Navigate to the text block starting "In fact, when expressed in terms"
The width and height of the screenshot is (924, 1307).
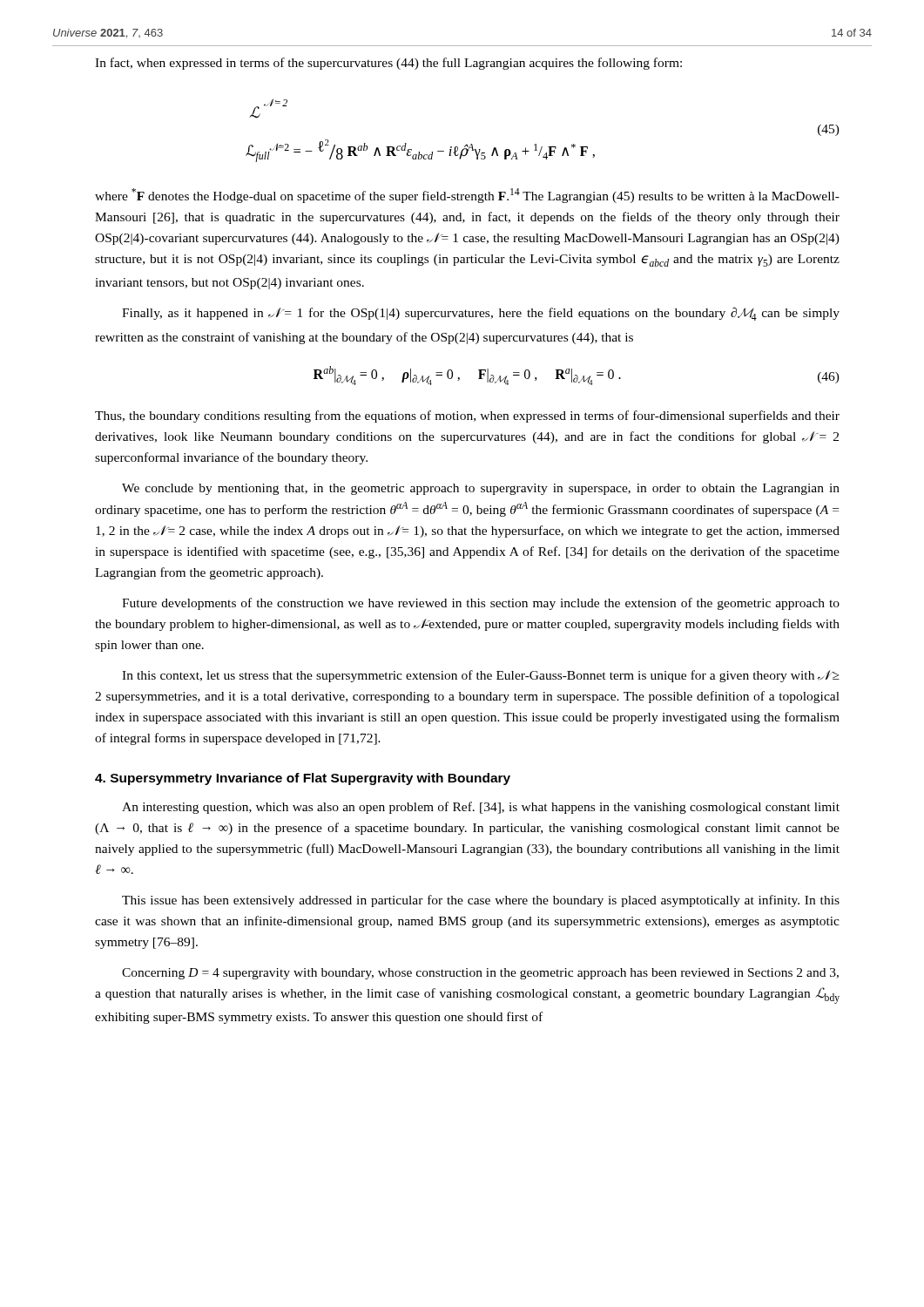pyautogui.click(x=467, y=63)
